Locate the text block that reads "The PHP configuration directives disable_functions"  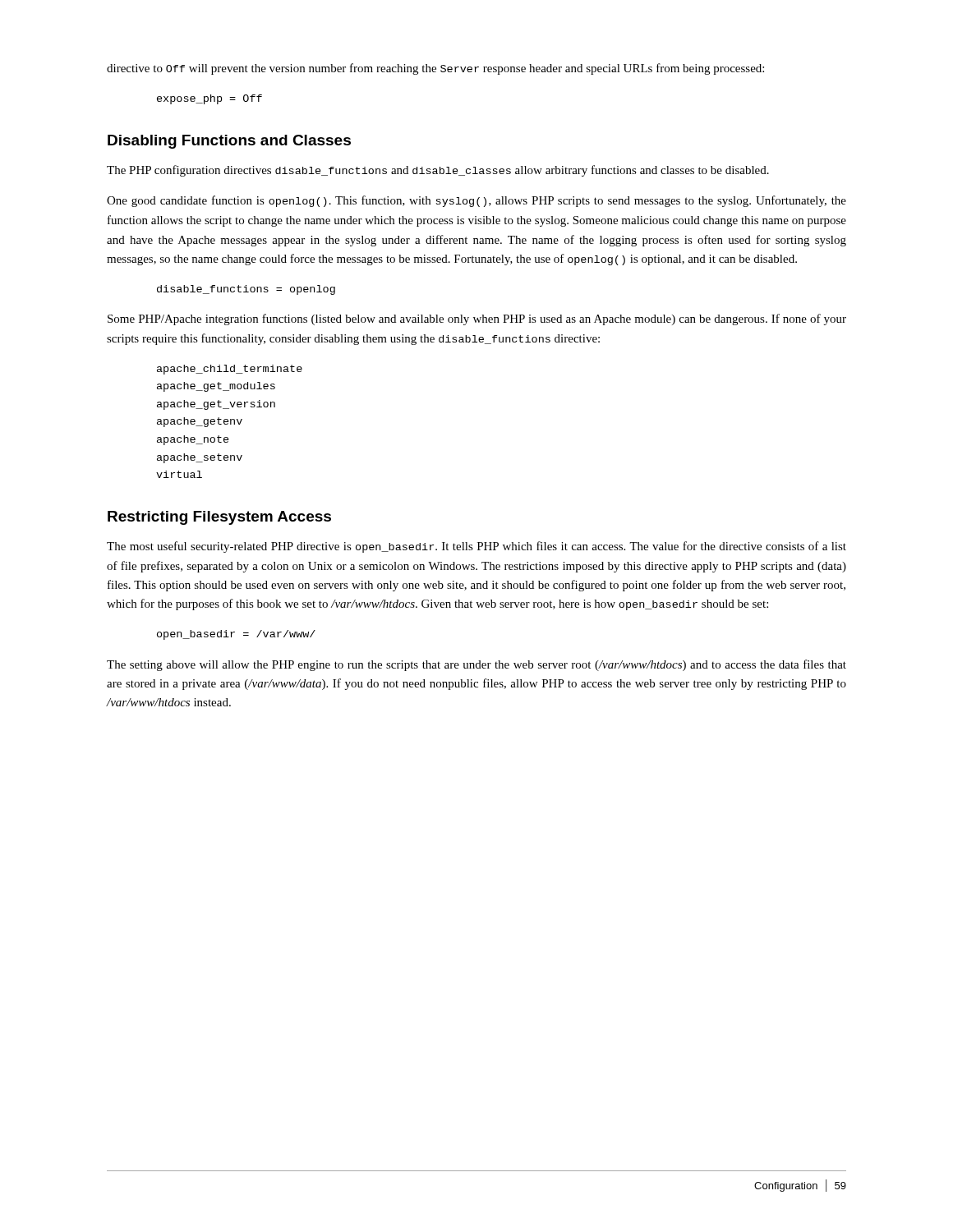click(476, 170)
